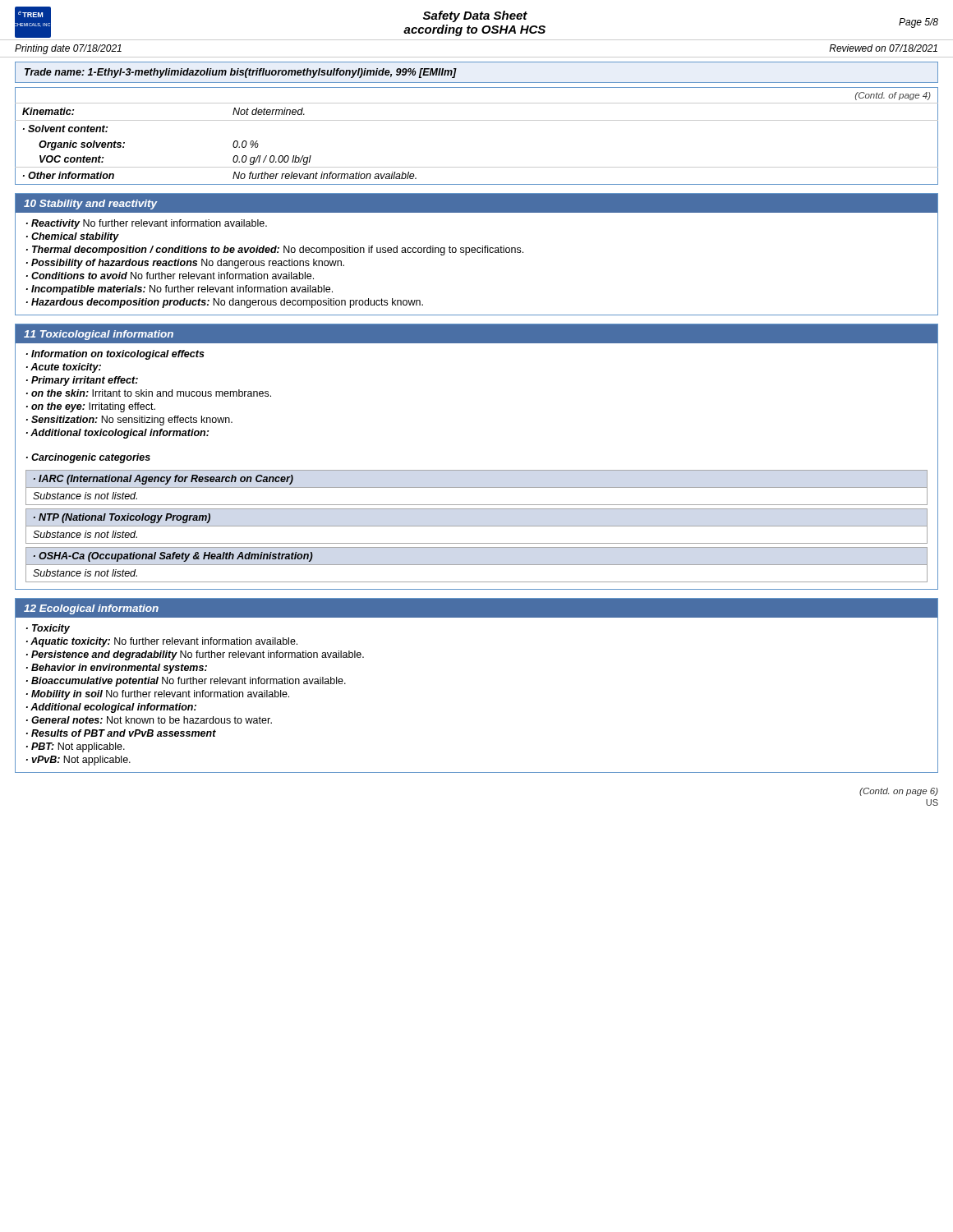Click on the table containing "· NTP (National"

(x=476, y=526)
